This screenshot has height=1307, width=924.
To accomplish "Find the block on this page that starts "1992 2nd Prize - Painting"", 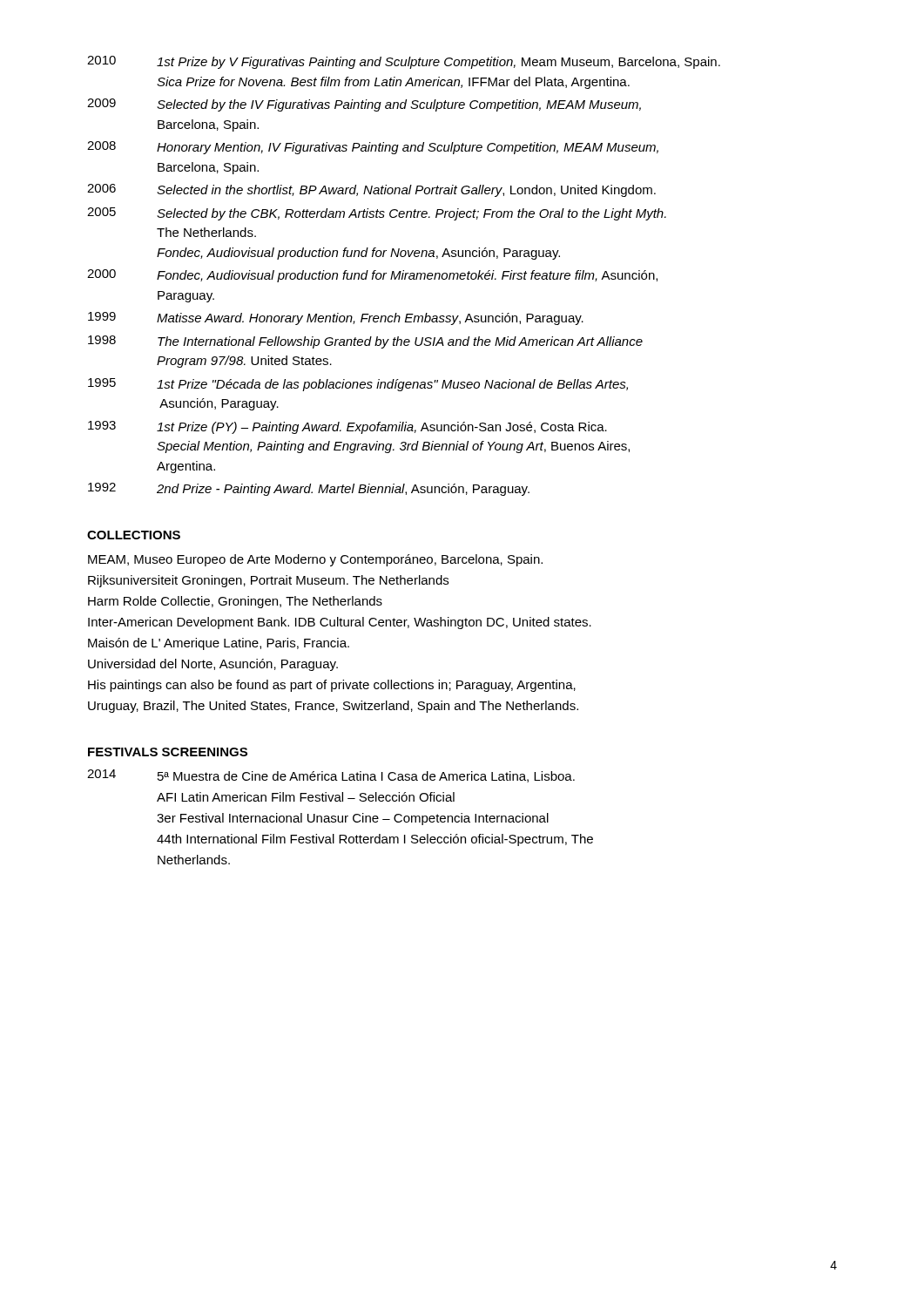I will coord(462,489).
